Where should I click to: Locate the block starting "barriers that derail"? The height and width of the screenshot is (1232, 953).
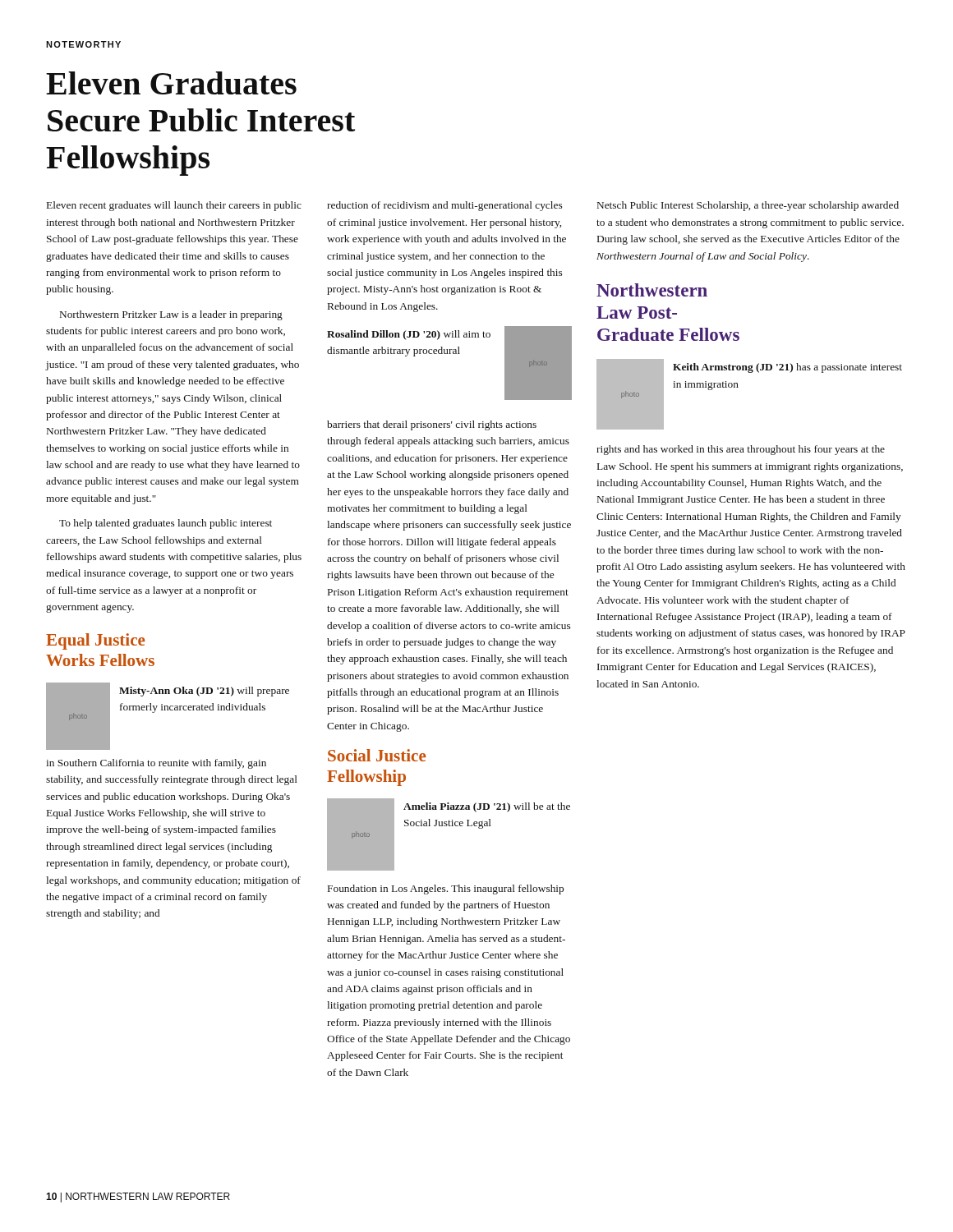[x=449, y=575]
